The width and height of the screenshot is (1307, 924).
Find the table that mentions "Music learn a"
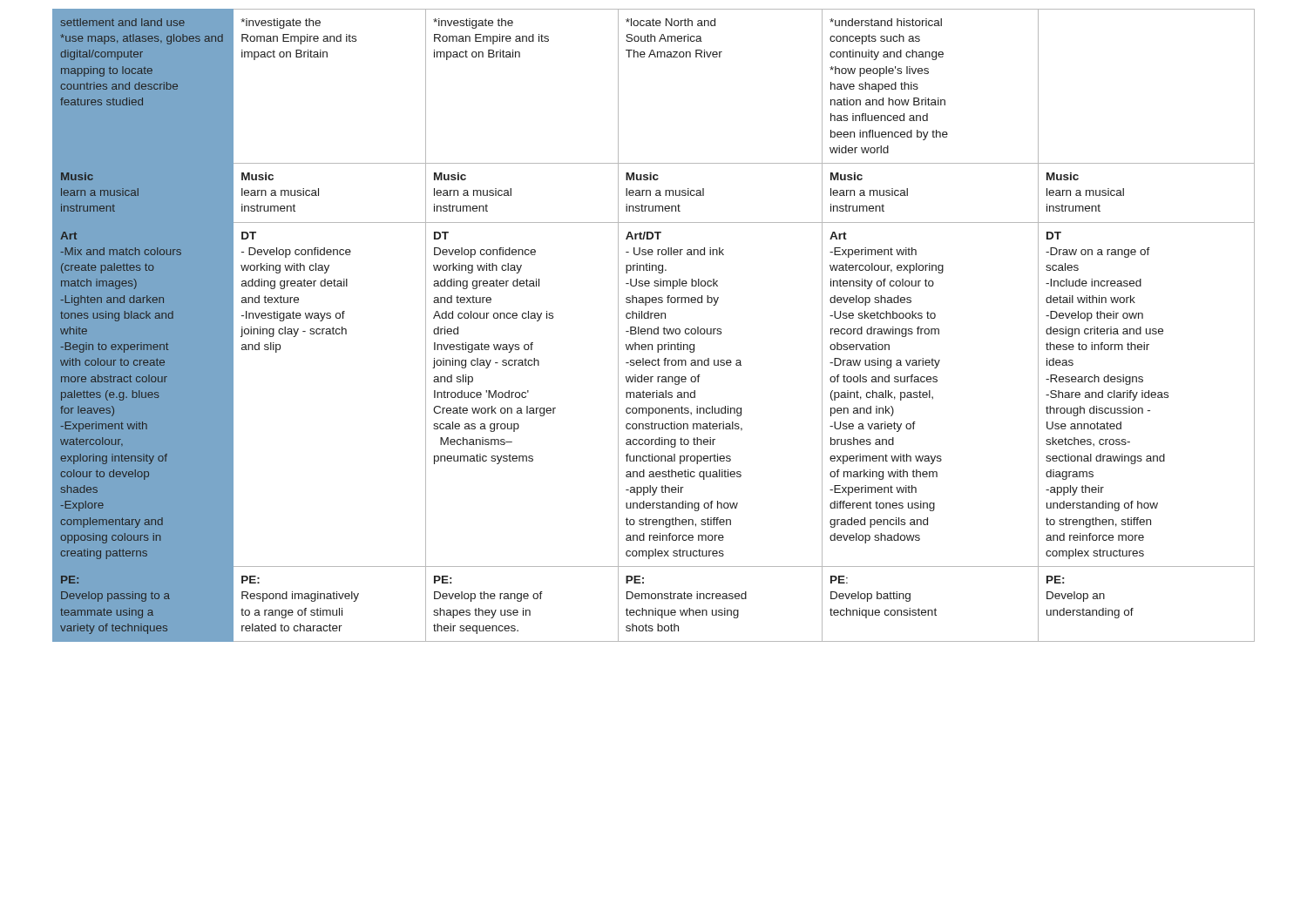tap(654, 325)
